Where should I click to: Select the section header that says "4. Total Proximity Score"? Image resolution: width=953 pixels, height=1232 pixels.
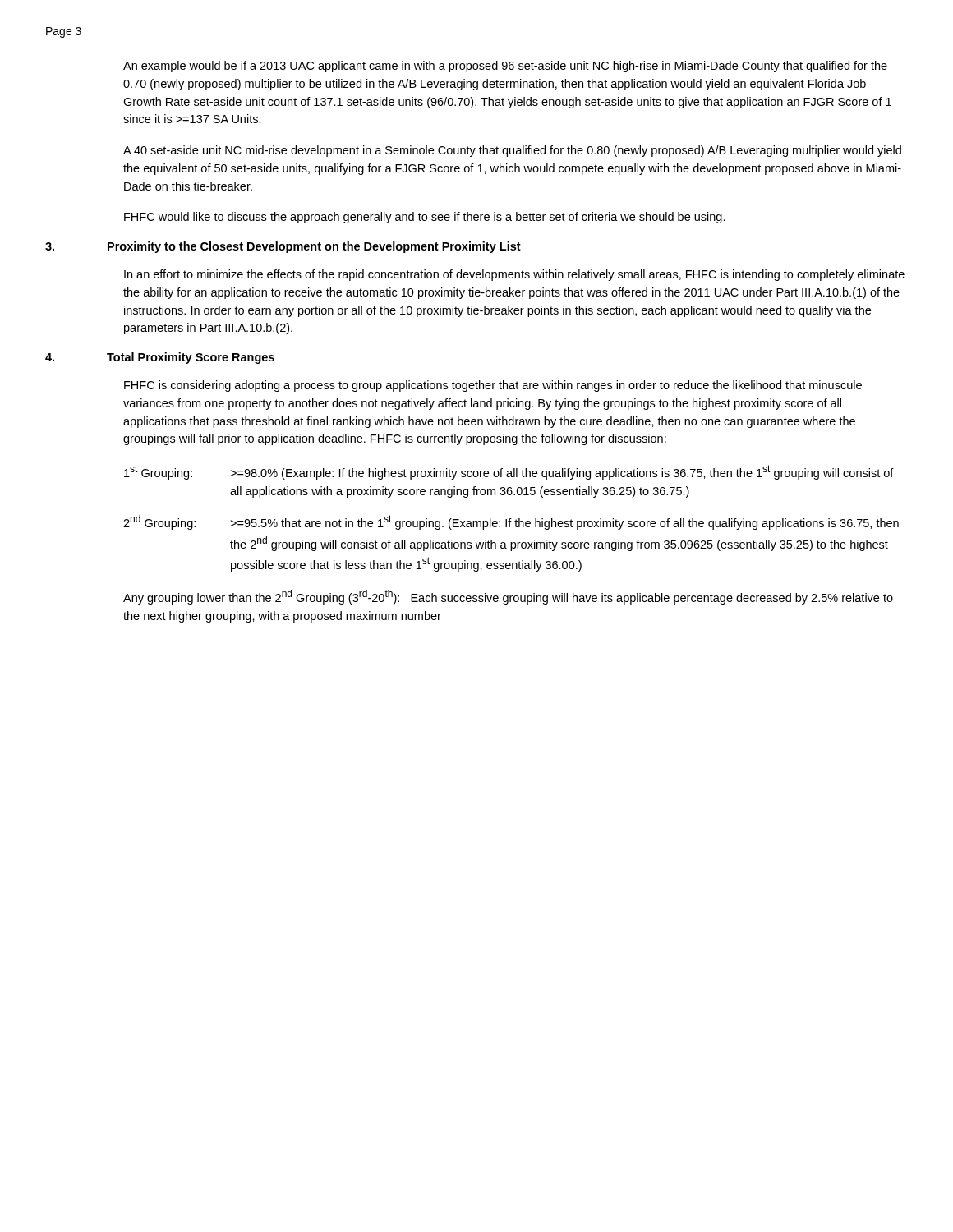[160, 357]
